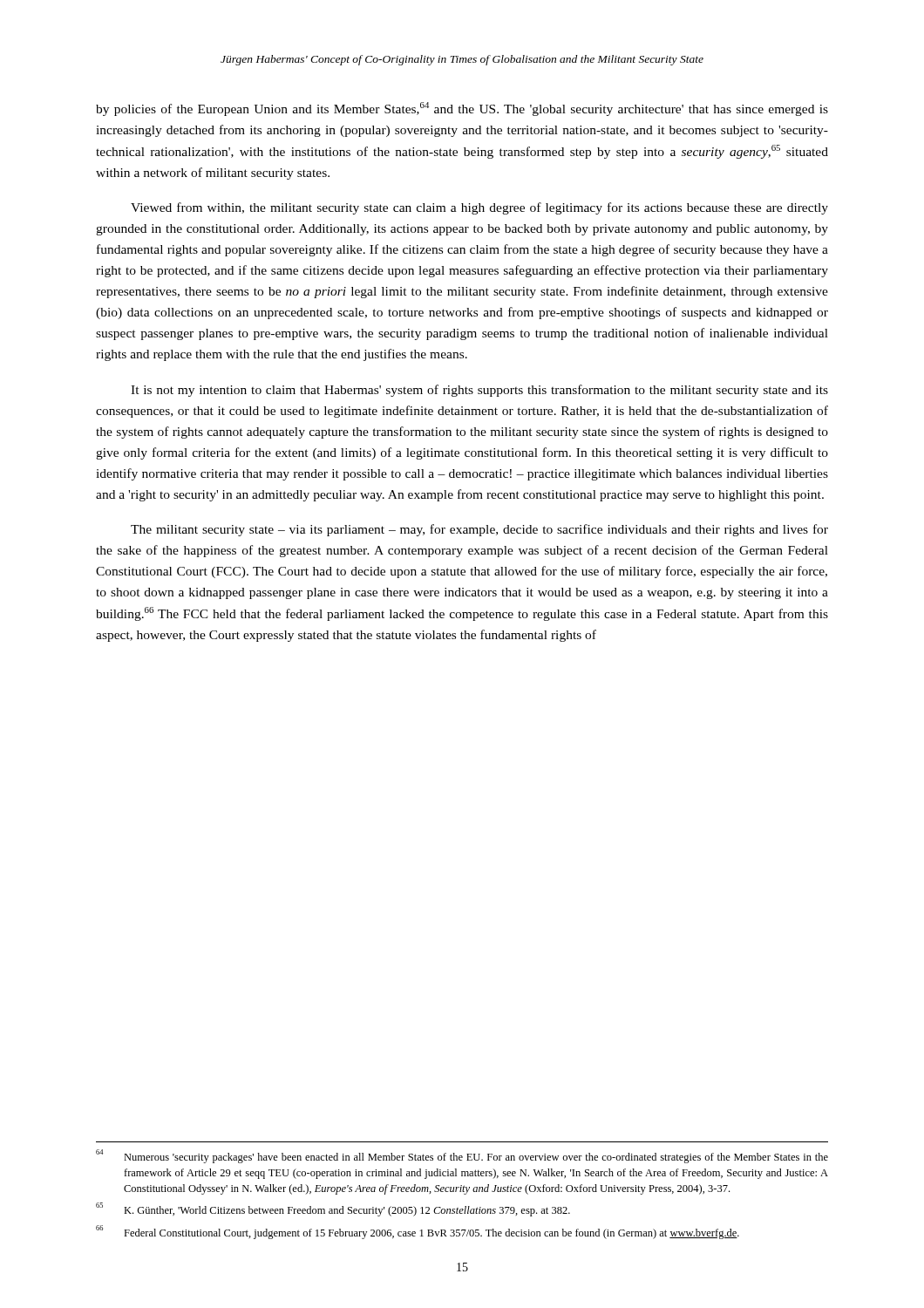Find the block starting "64 Numerous 'security"

point(462,1173)
